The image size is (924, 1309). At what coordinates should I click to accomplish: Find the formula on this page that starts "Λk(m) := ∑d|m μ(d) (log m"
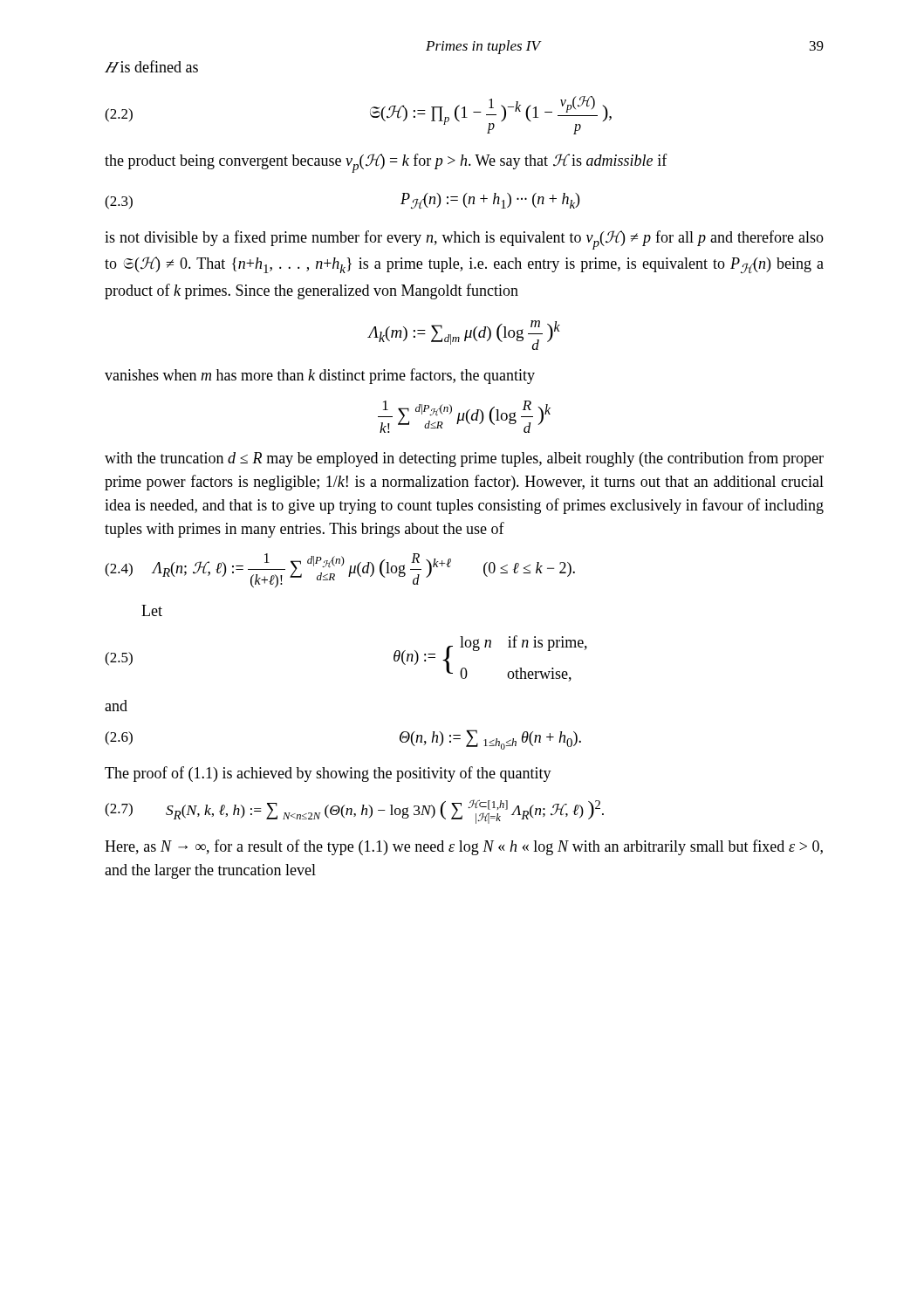[x=464, y=334]
